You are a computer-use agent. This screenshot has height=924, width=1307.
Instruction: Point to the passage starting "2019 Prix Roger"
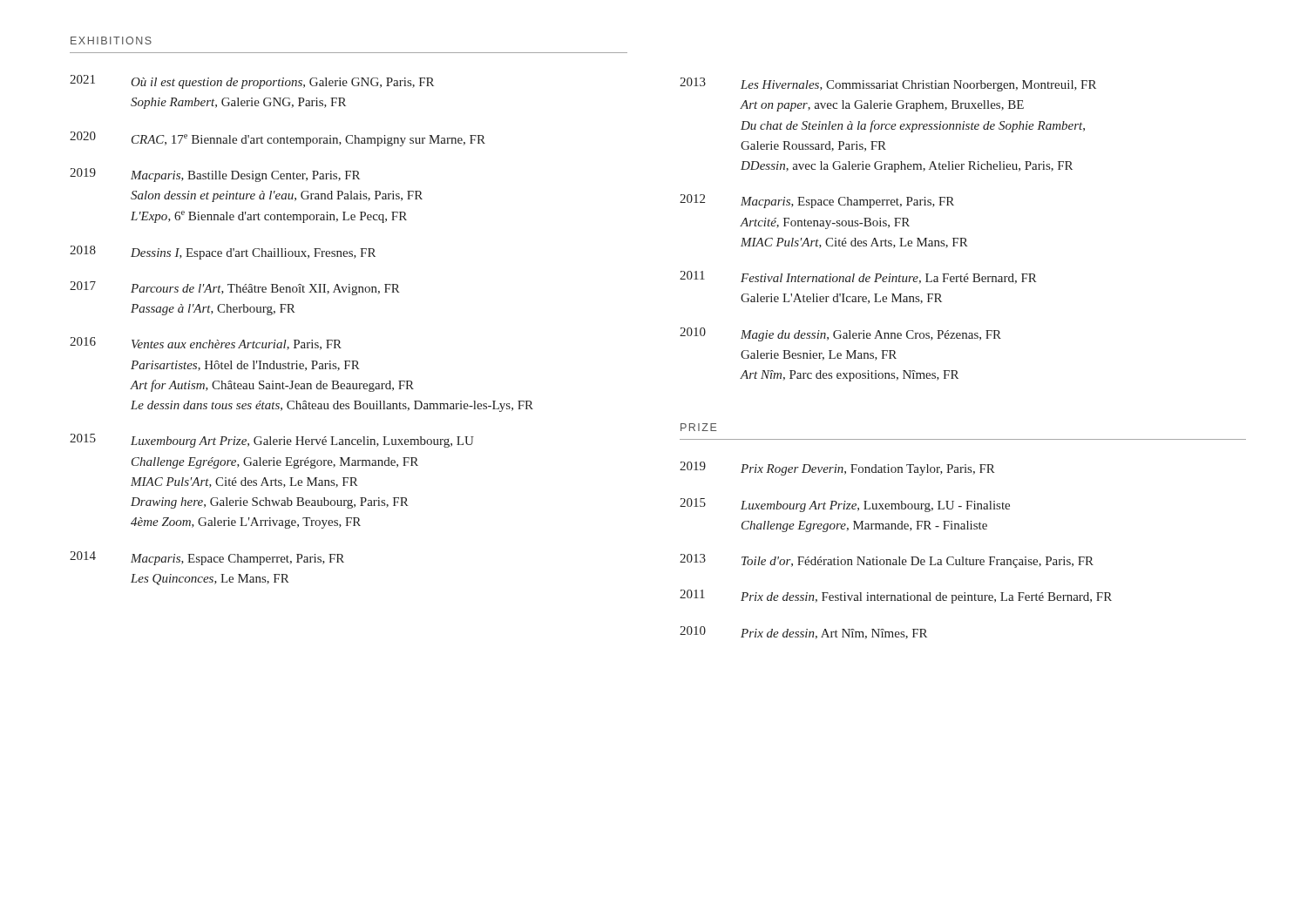[x=837, y=469]
